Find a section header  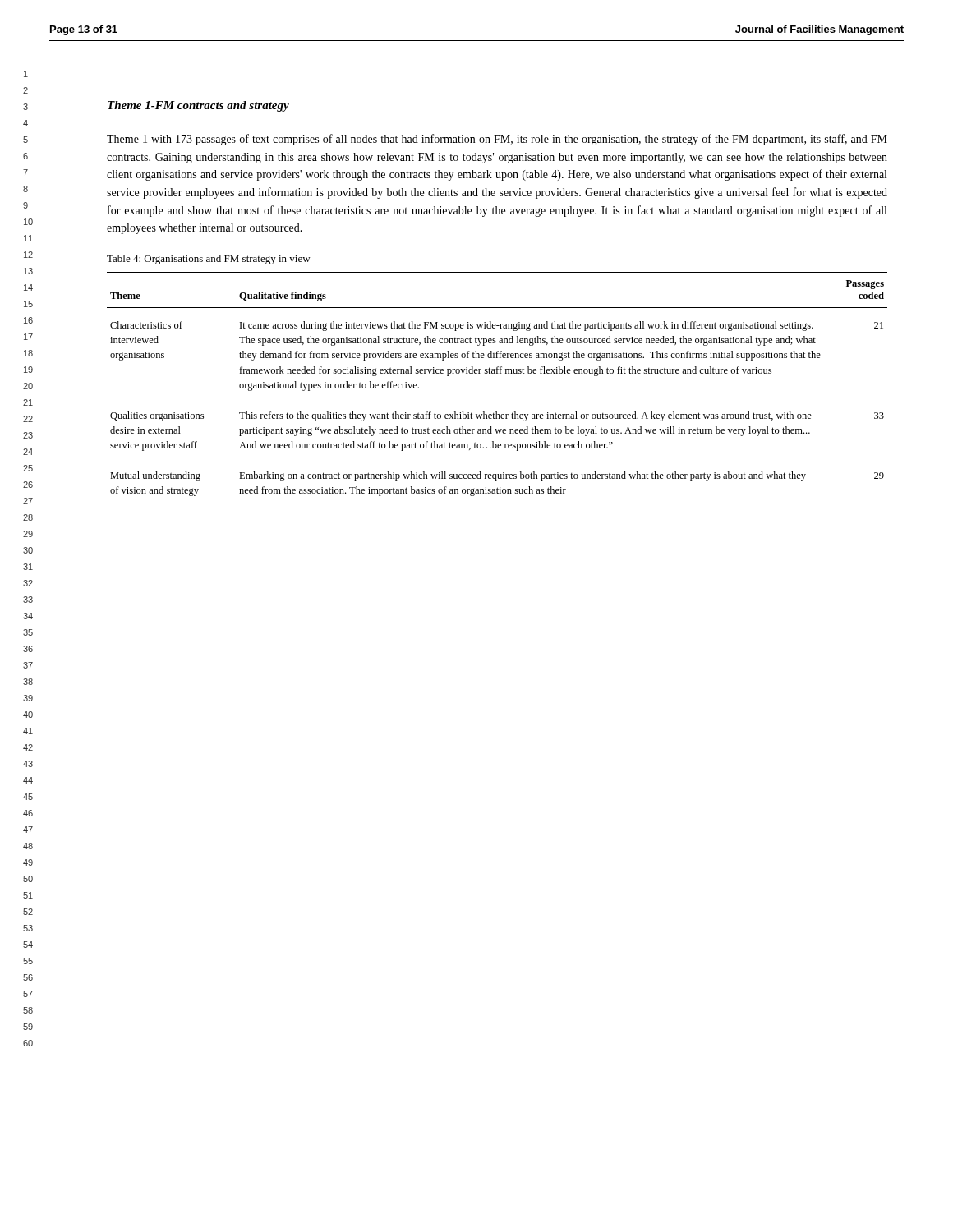coord(198,105)
